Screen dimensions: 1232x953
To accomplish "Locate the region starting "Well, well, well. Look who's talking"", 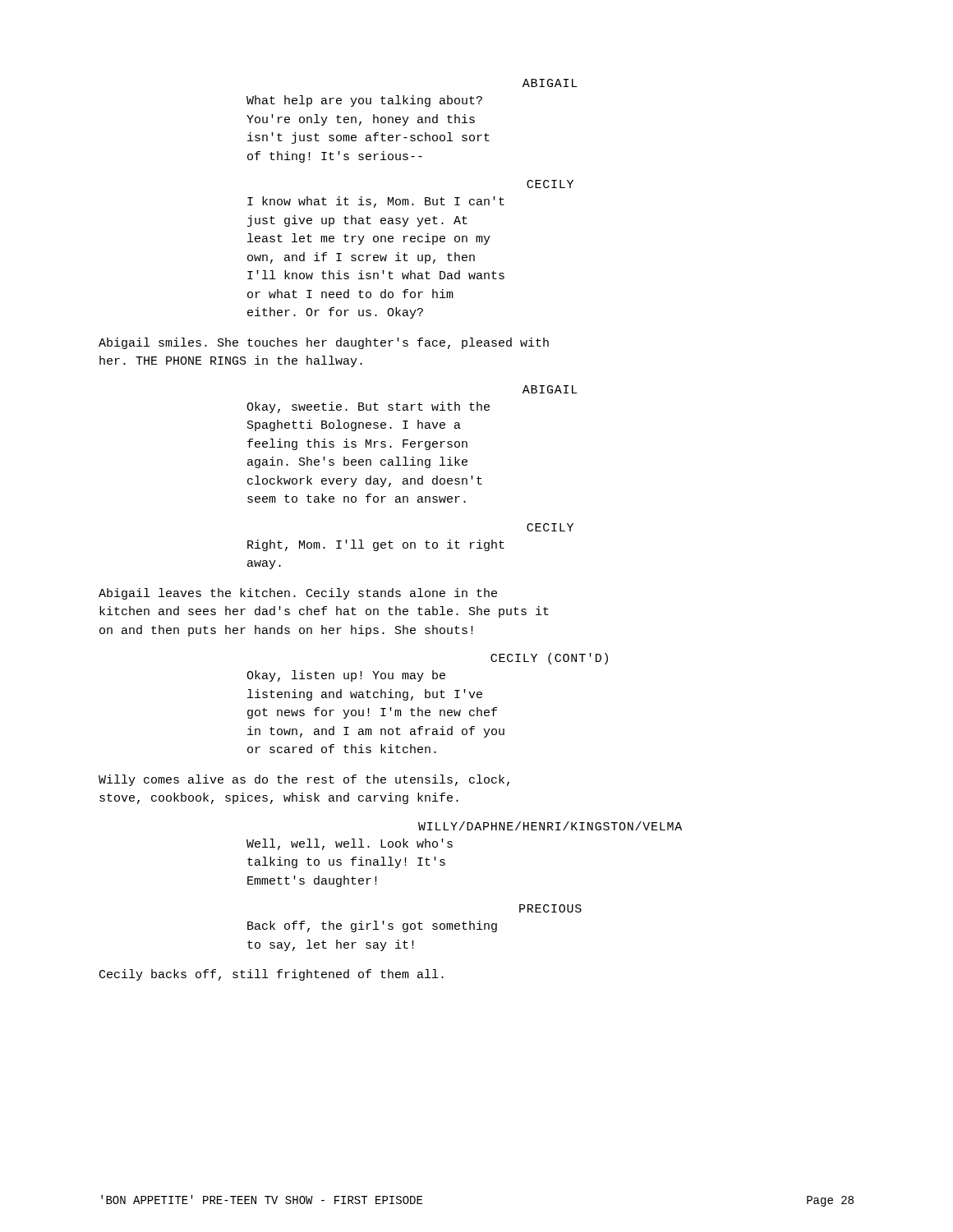I will pyautogui.click(x=350, y=863).
